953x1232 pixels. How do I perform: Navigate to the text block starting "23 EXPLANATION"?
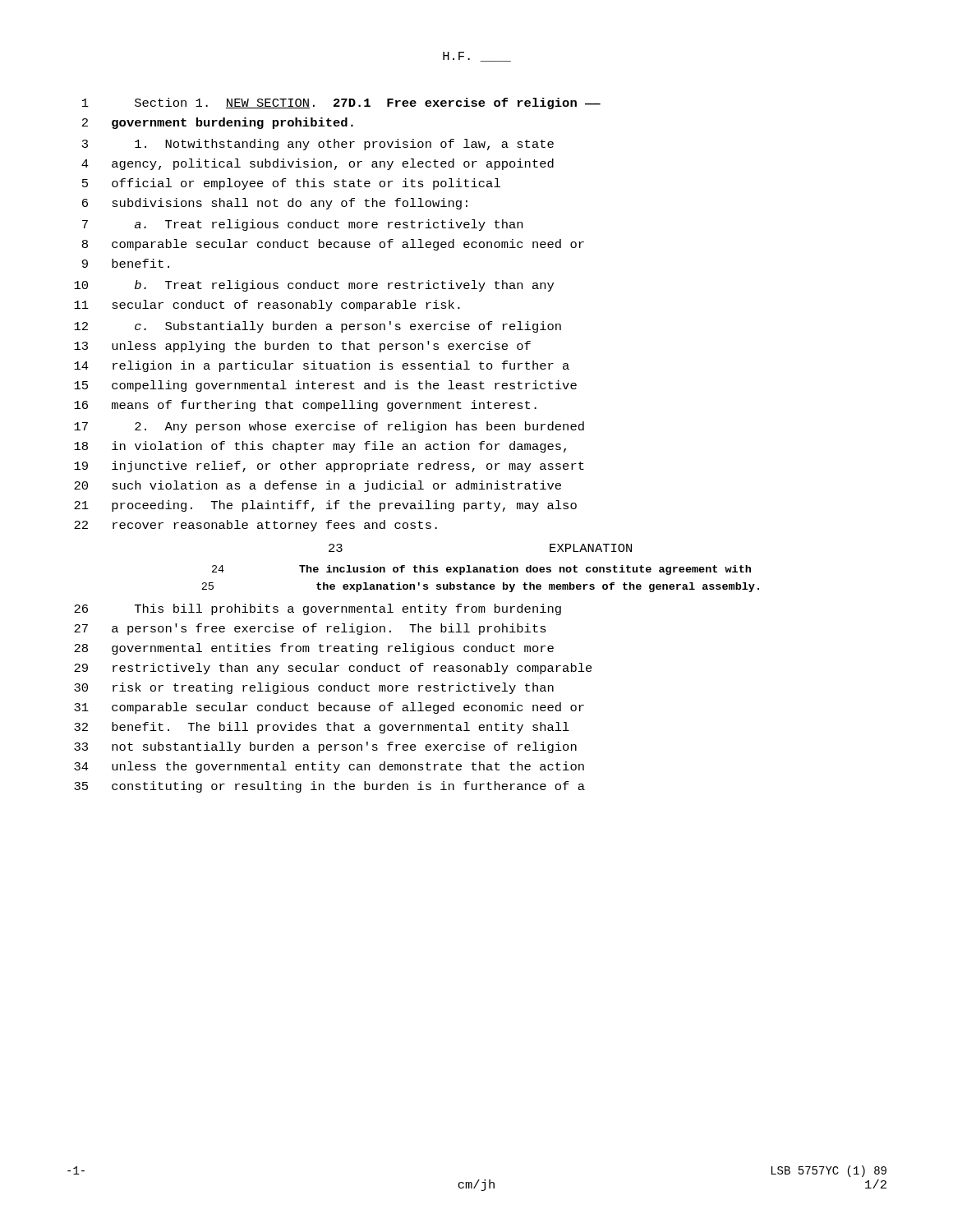[x=332, y=547]
